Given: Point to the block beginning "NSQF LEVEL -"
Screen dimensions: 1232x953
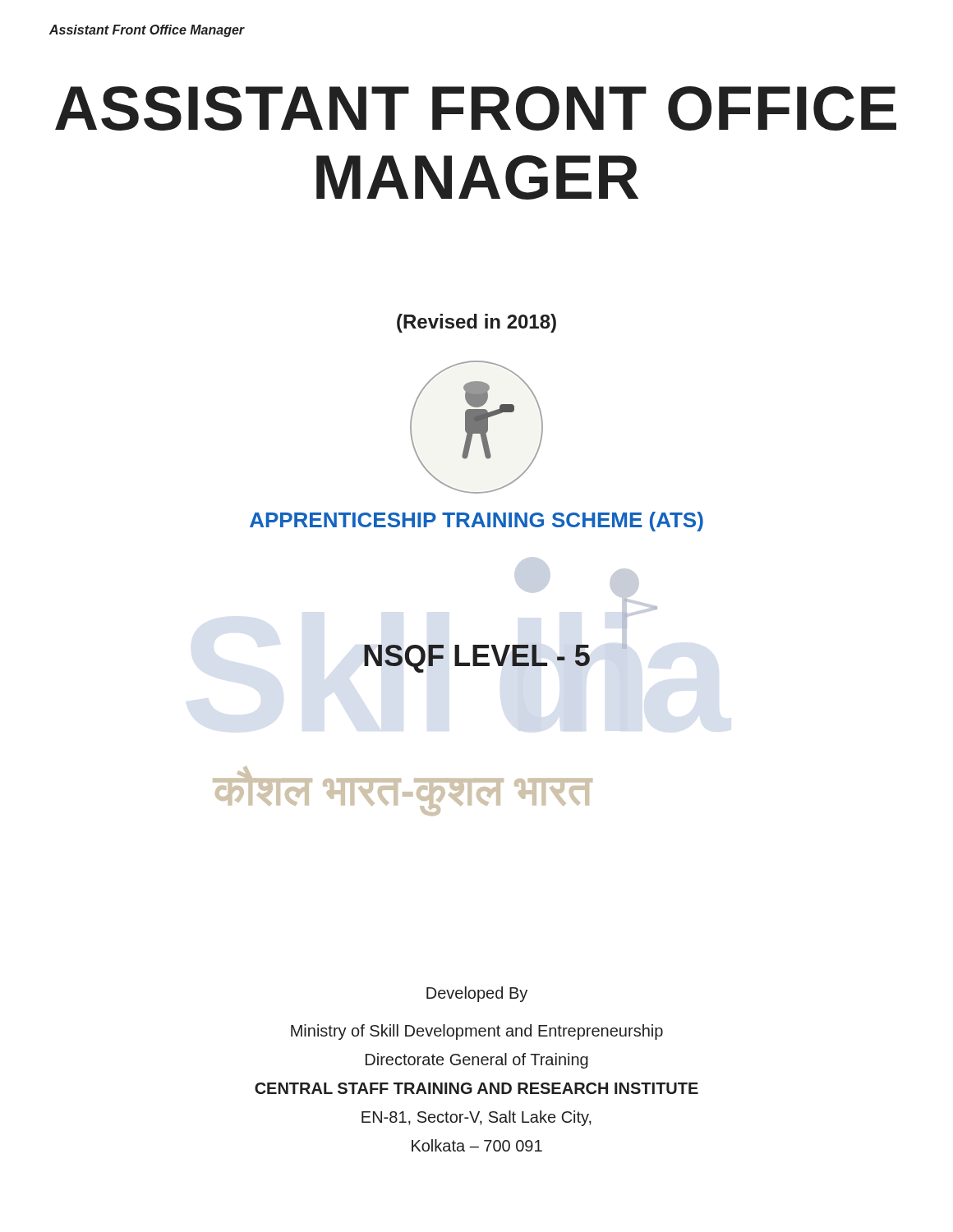Looking at the screenshot, I should 476,656.
